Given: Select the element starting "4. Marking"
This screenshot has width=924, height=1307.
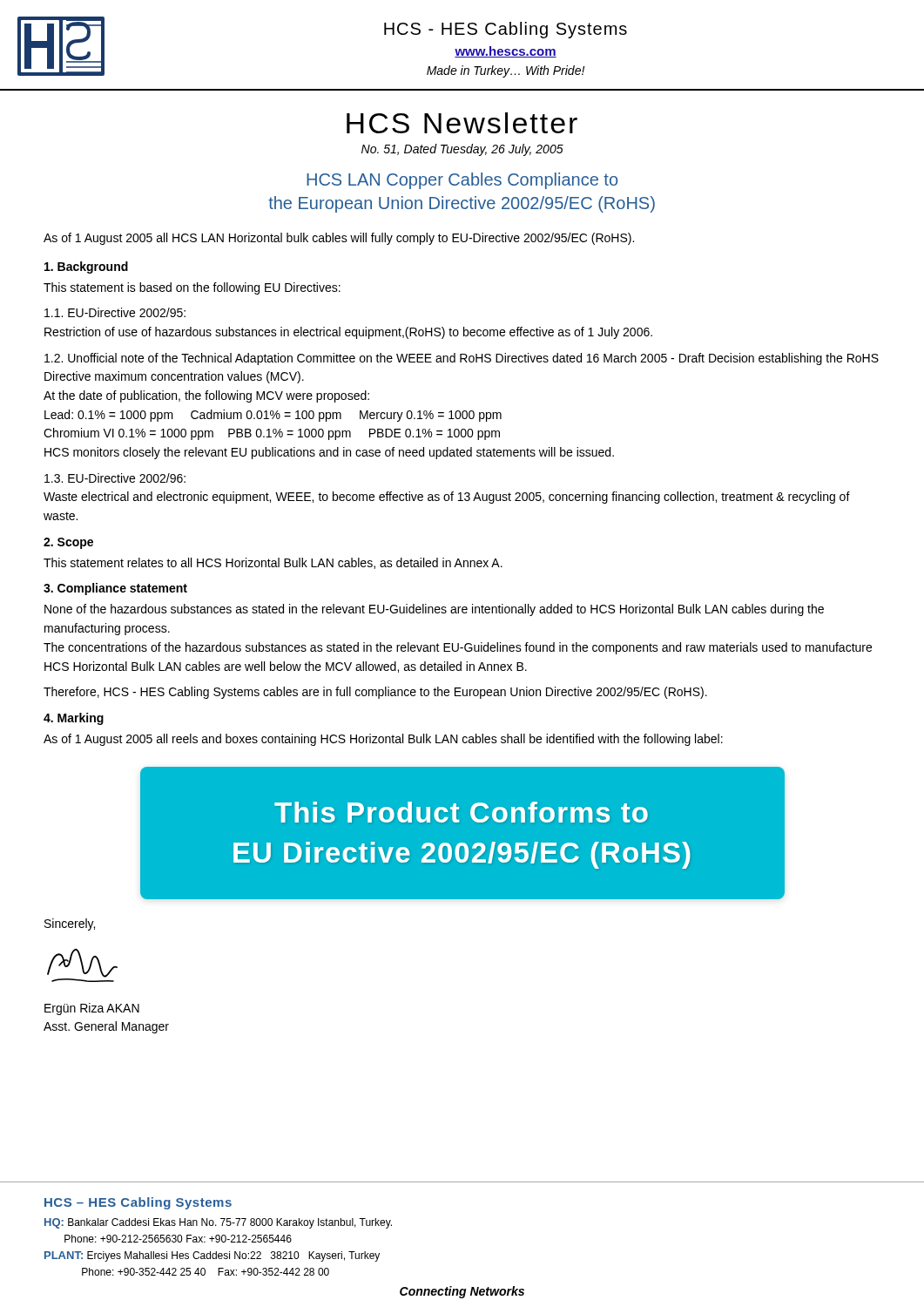Looking at the screenshot, I should coord(74,718).
